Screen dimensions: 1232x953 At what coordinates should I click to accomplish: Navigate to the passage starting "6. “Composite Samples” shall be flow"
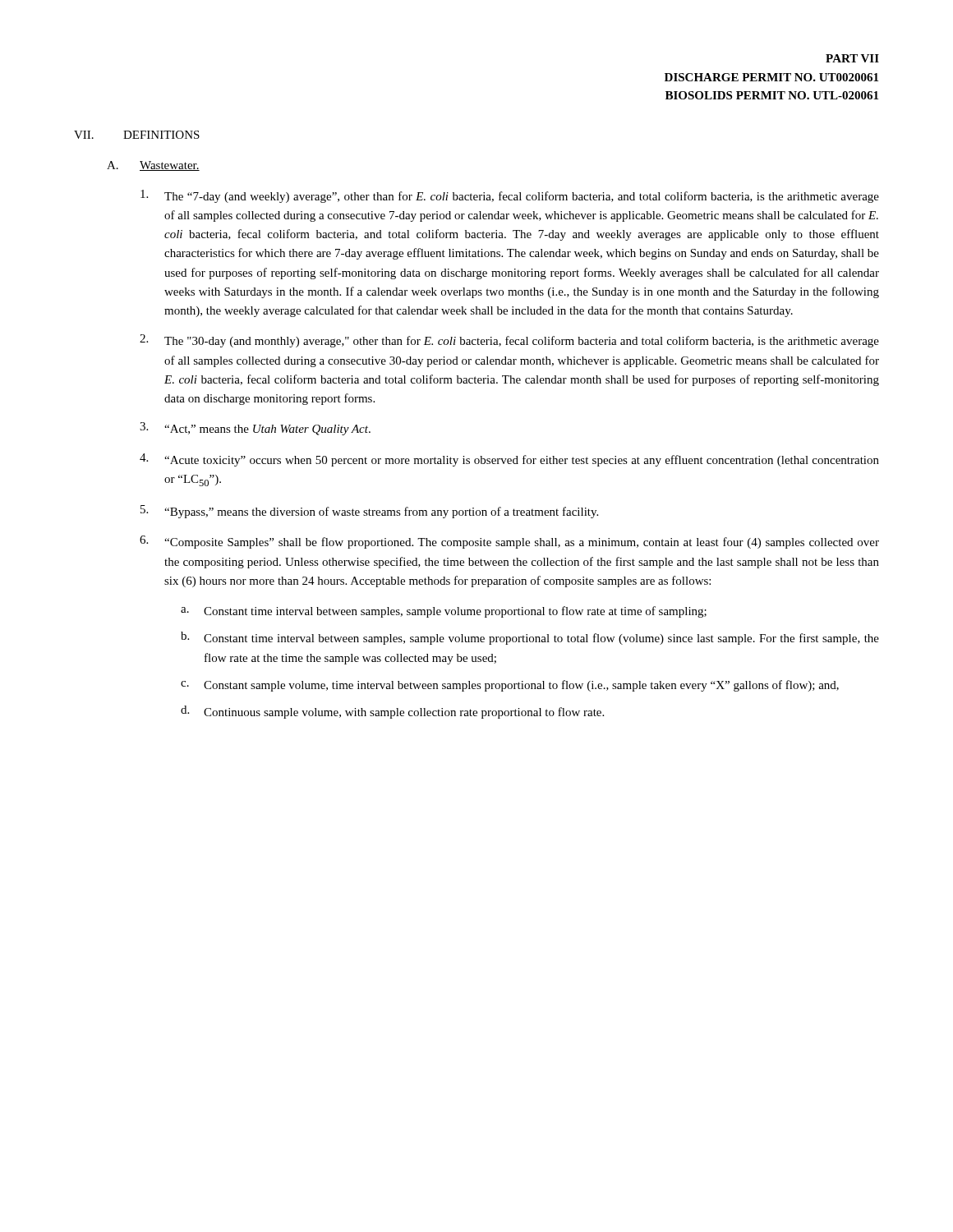pyautogui.click(x=509, y=562)
